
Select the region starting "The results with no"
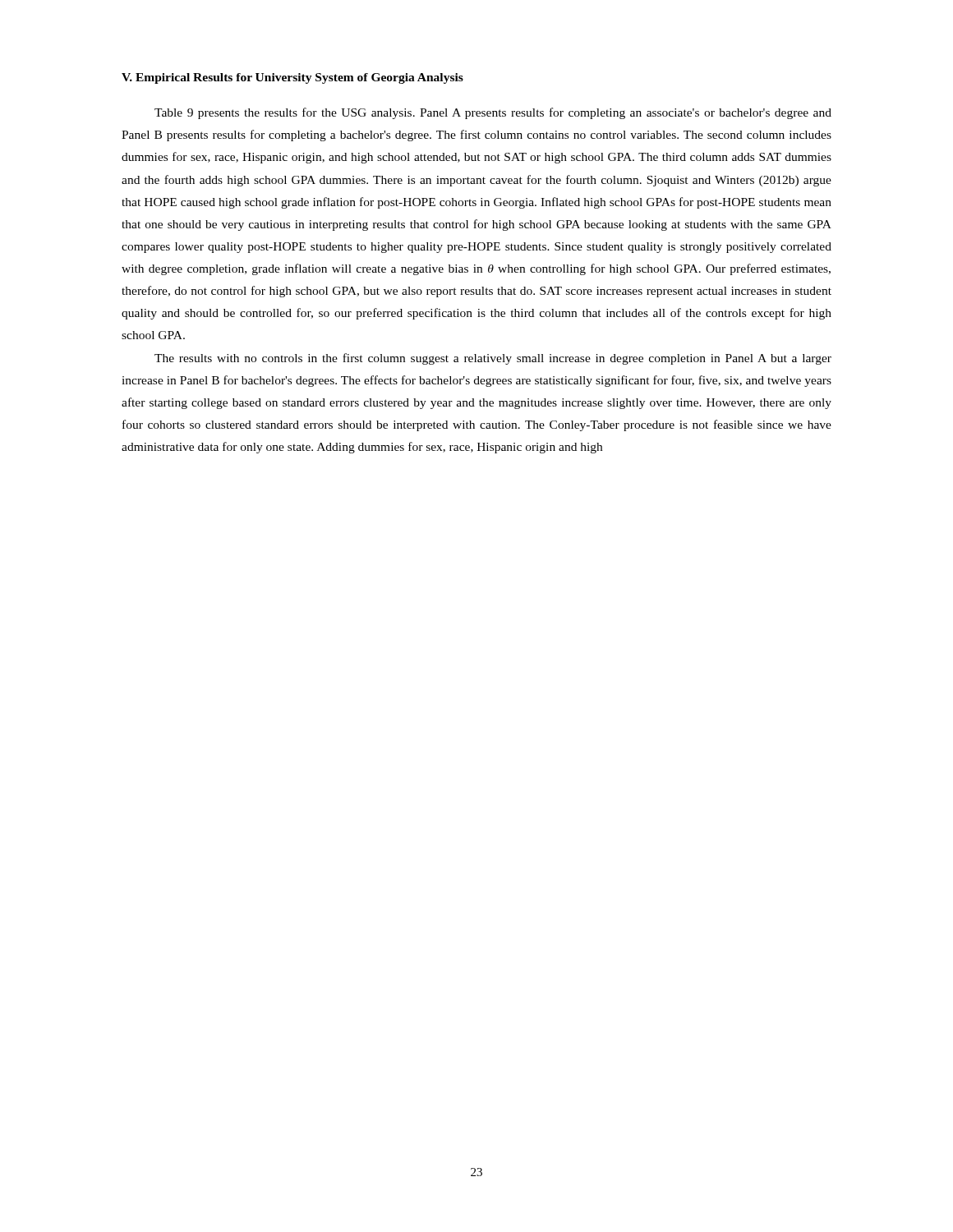[x=476, y=402]
